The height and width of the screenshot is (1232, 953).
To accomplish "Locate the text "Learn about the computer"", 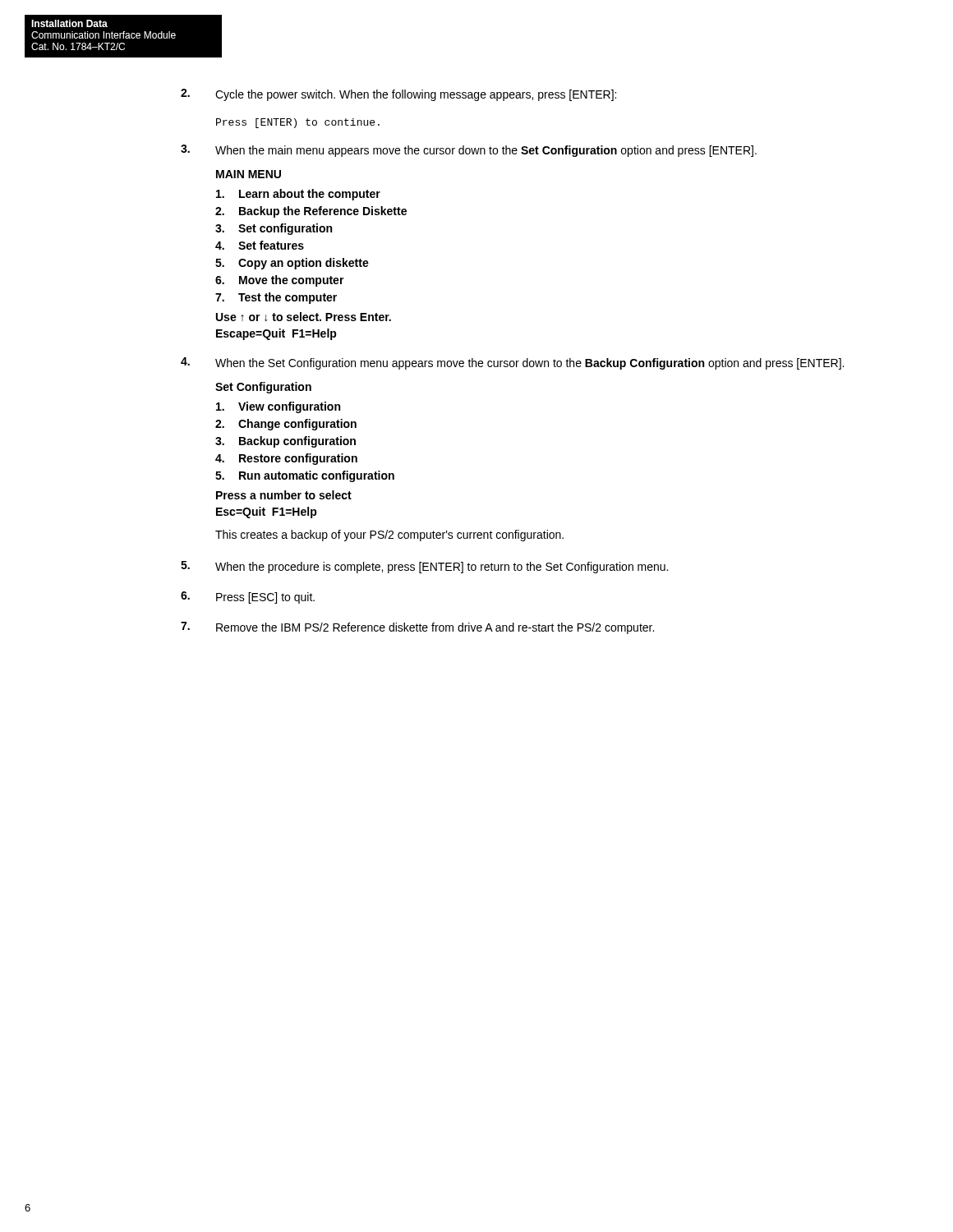I will pos(298,194).
